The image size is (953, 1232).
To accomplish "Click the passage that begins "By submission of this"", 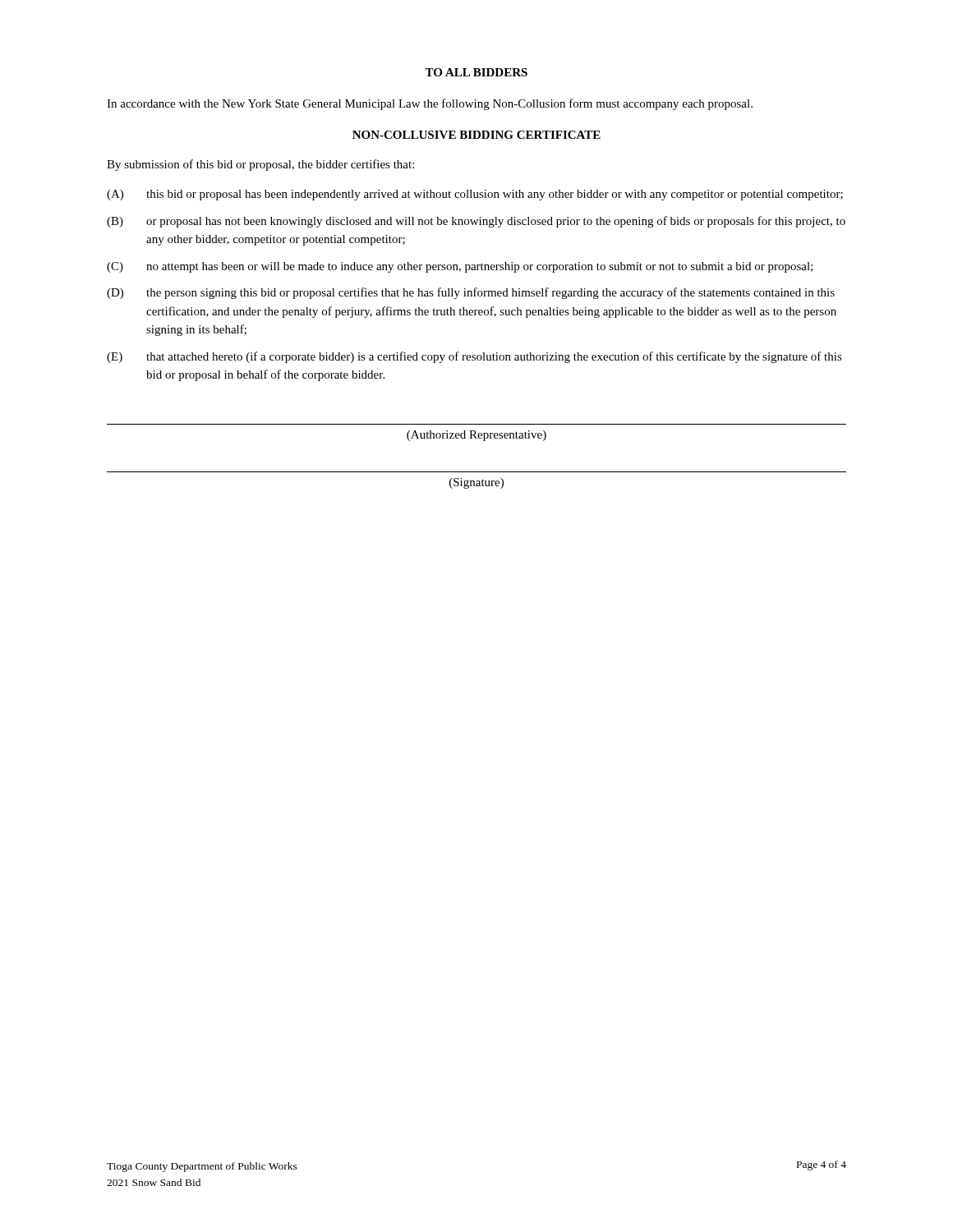I will click(261, 164).
